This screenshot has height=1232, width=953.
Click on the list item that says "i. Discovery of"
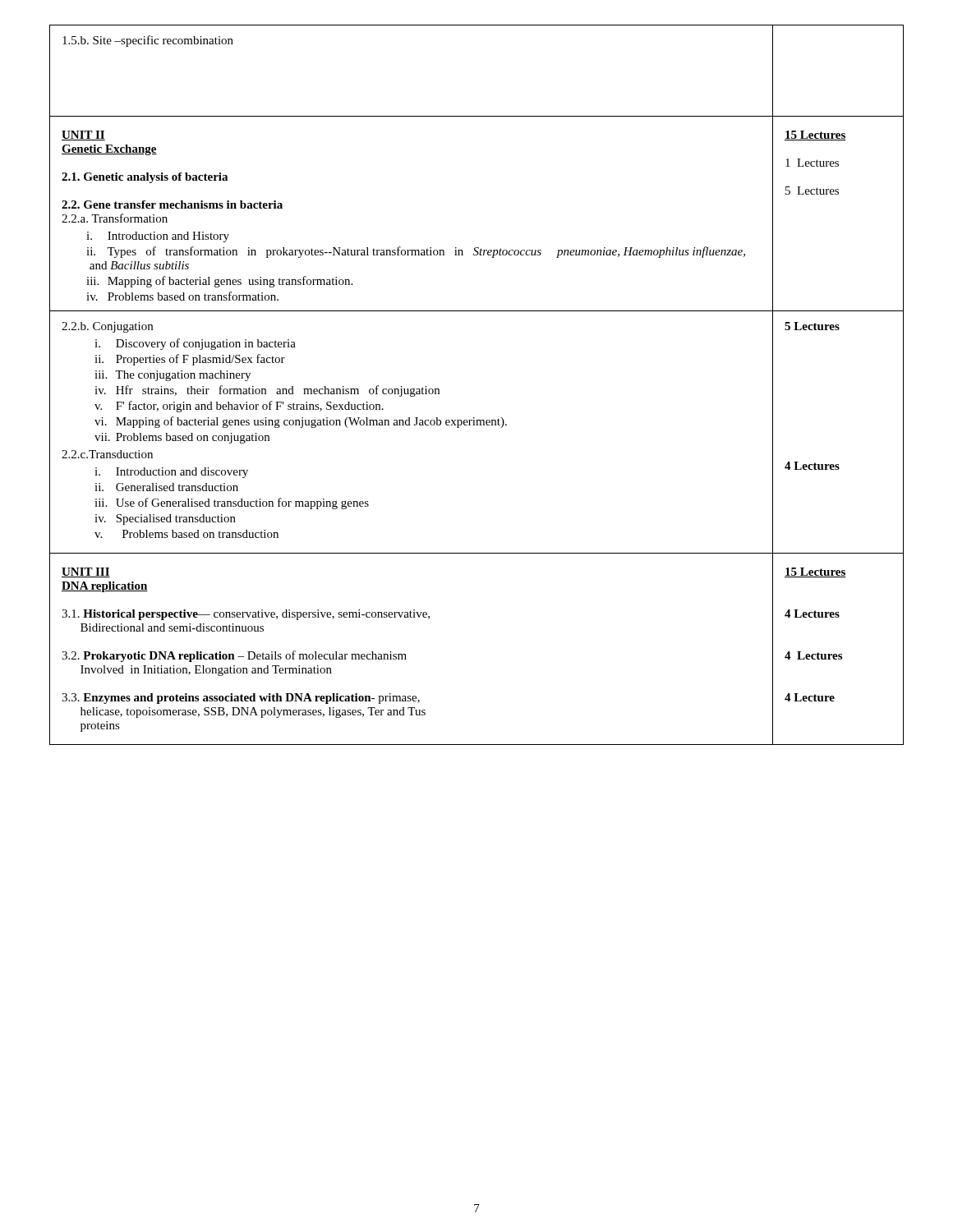pyautogui.click(x=195, y=344)
